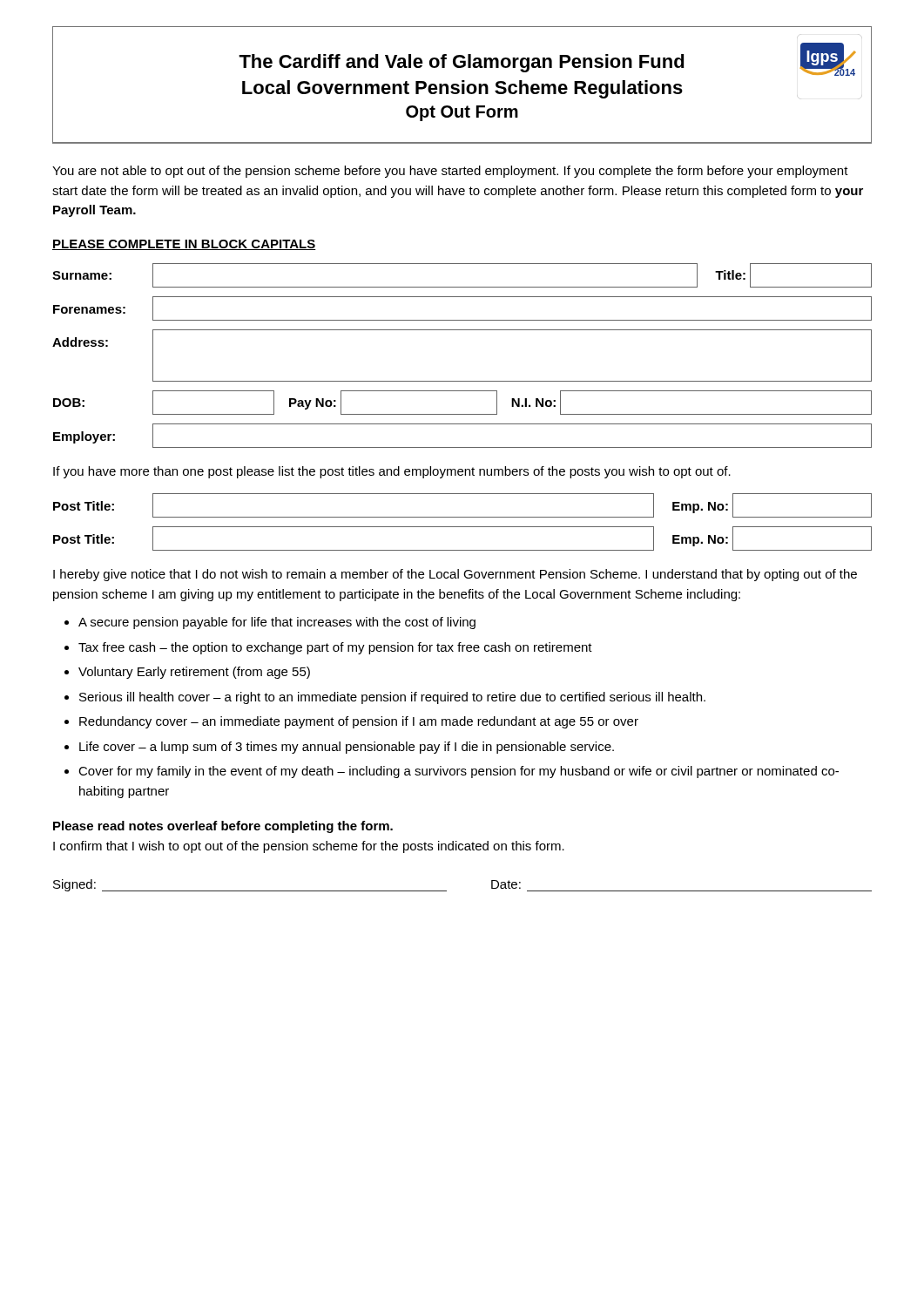Locate the block starting "Redundancy cover – an immediate payment of pension"
The height and width of the screenshot is (1307, 924).
(x=358, y=721)
